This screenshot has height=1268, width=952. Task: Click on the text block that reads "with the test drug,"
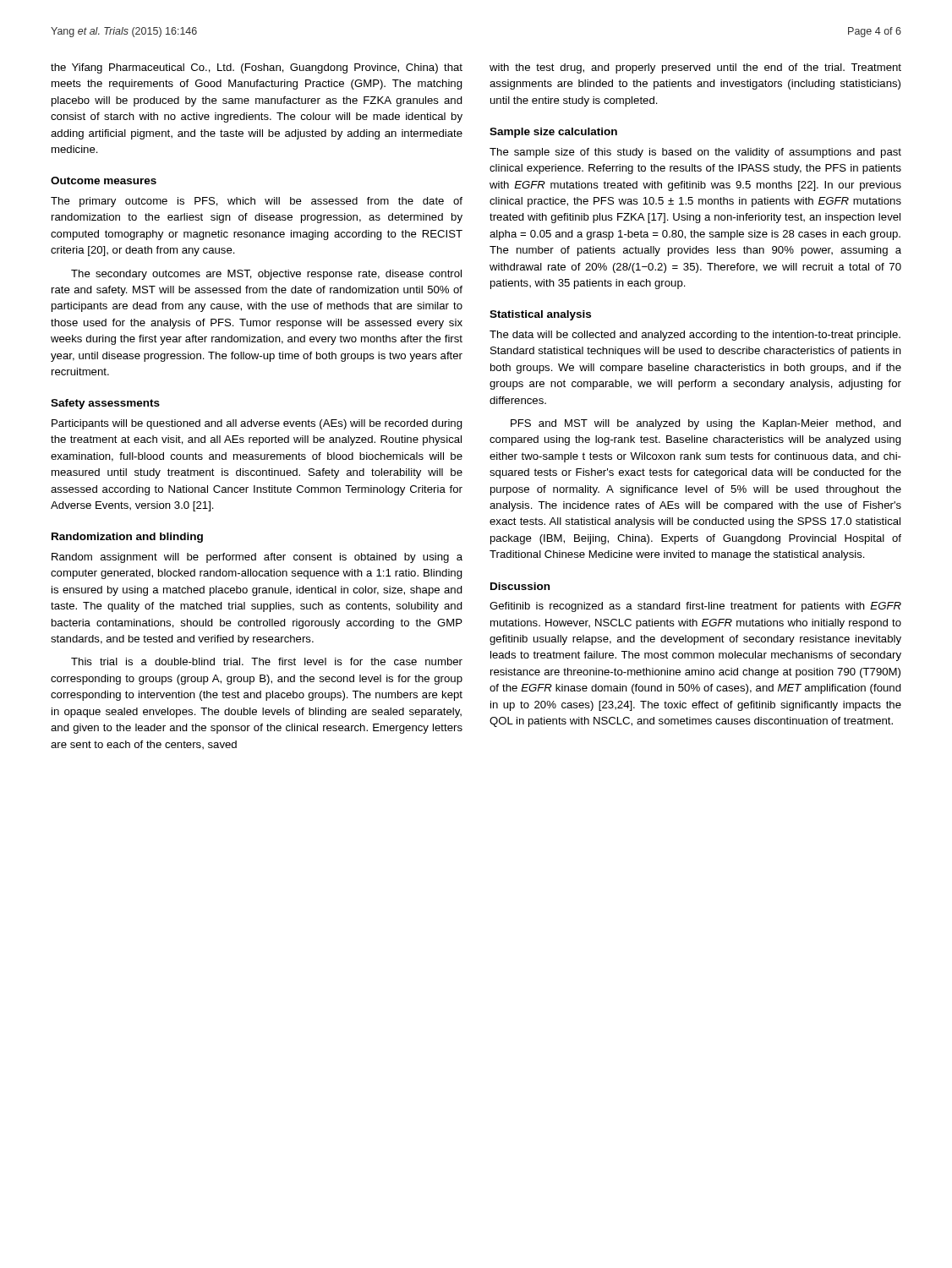pyautogui.click(x=695, y=84)
